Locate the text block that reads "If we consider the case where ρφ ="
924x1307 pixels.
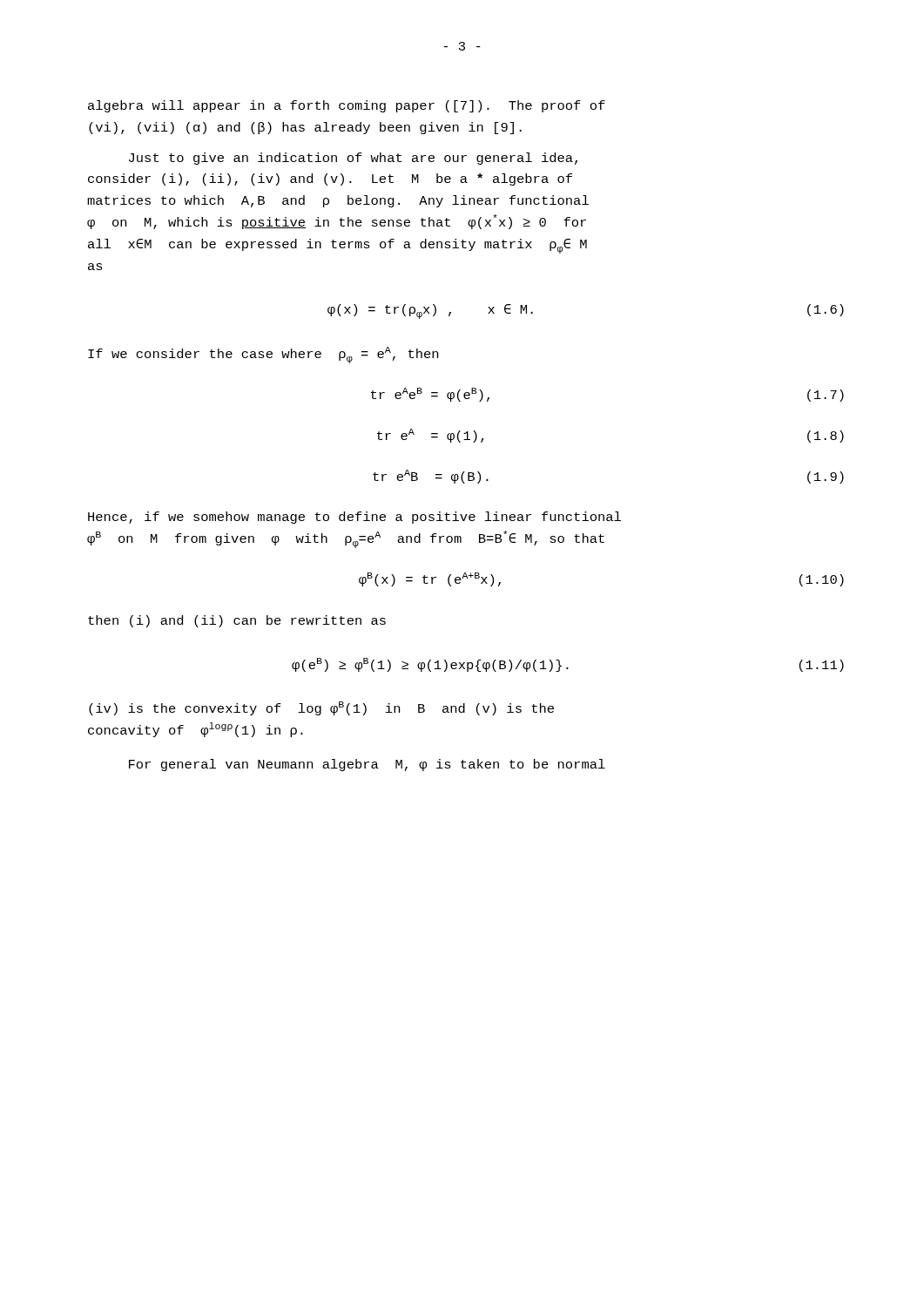click(x=263, y=354)
